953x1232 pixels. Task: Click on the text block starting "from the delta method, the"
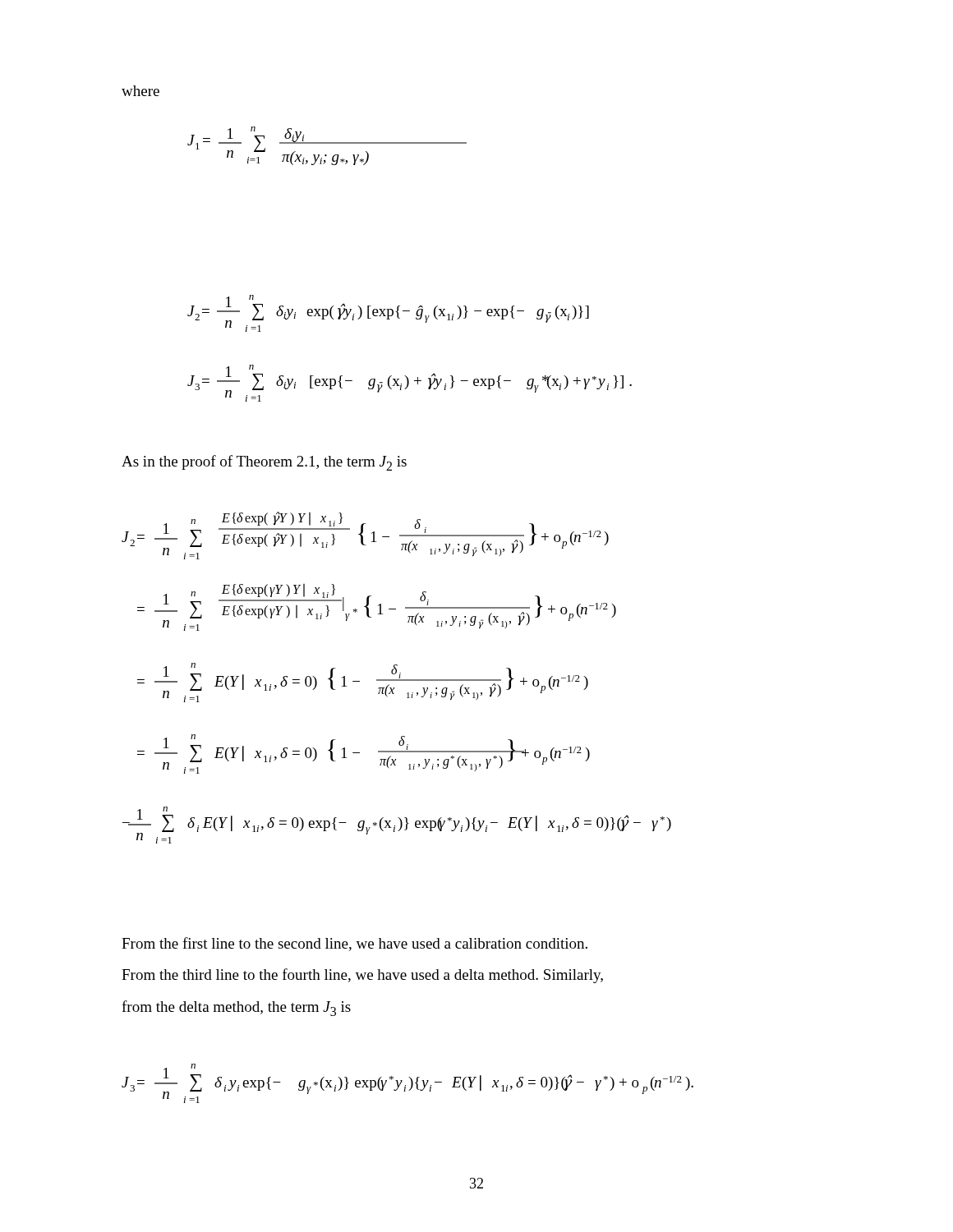[236, 1008]
